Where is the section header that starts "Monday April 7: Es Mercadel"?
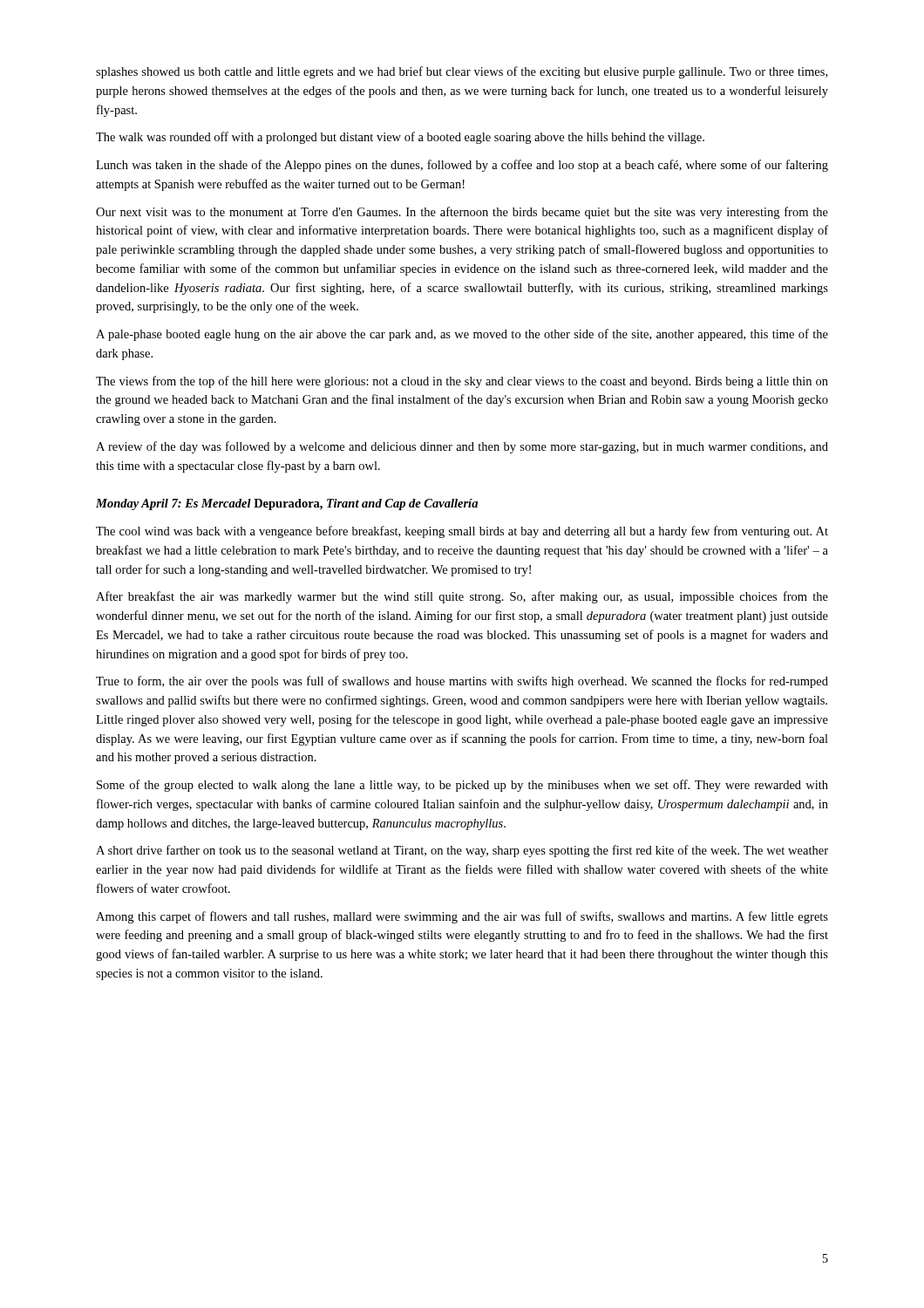This screenshot has width=924, height=1308. pyautogui.click(x=287, y=503)
